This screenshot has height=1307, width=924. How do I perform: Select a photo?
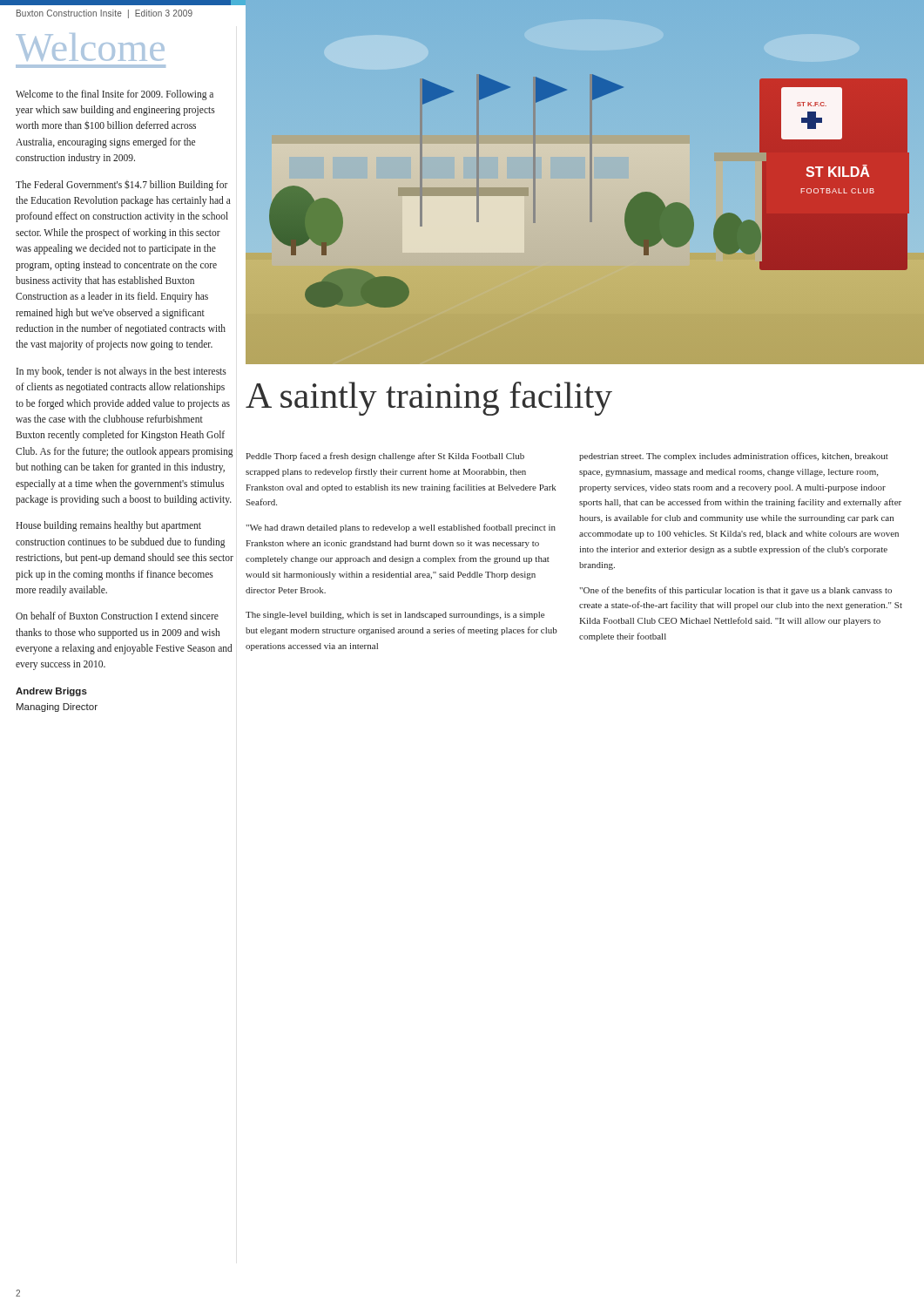click(585, 182)
